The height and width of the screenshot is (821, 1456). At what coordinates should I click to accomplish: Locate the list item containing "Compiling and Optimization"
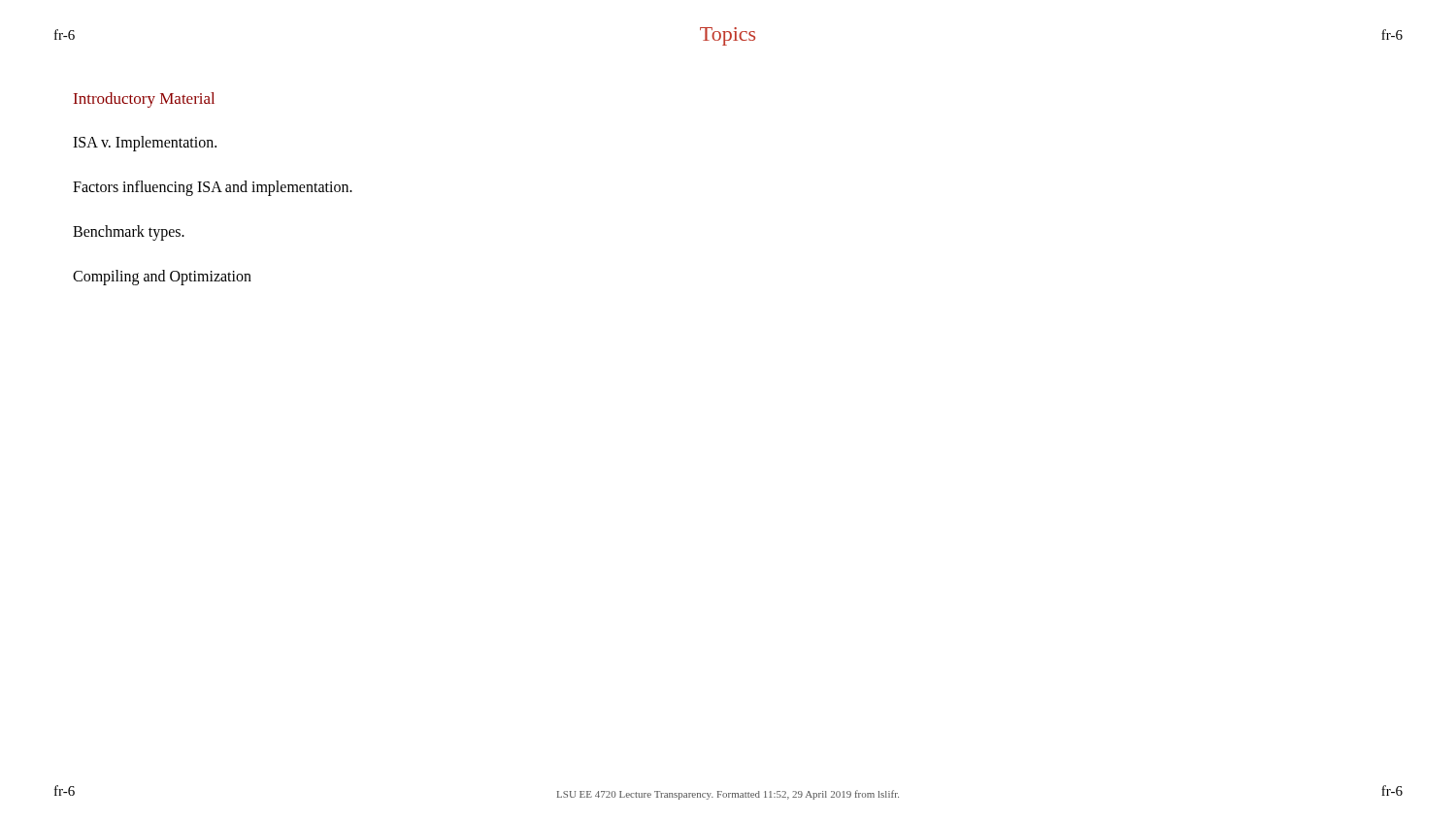click(162, 276)
